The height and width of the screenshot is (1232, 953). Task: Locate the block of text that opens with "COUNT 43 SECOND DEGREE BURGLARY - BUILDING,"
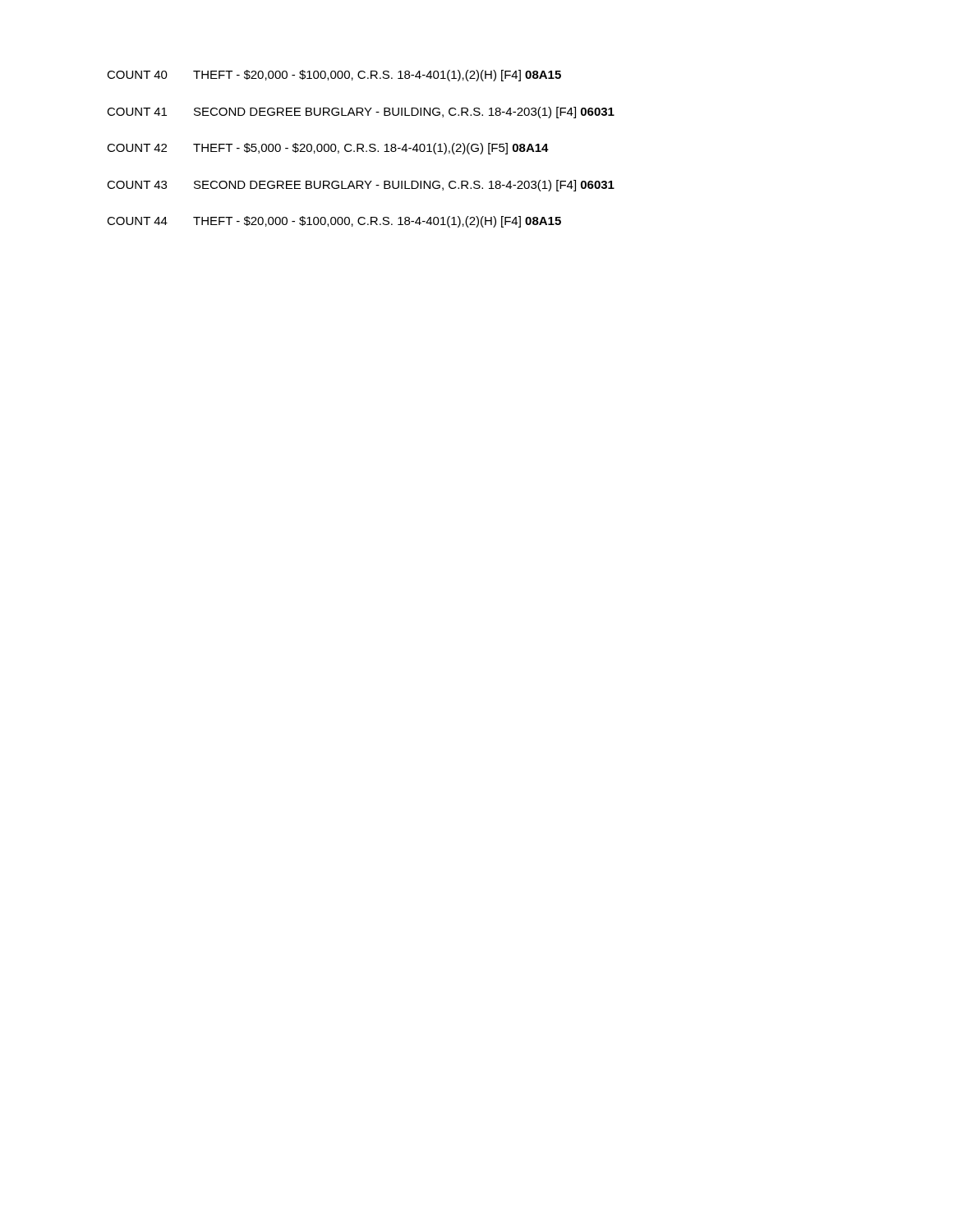coord(361,185)
